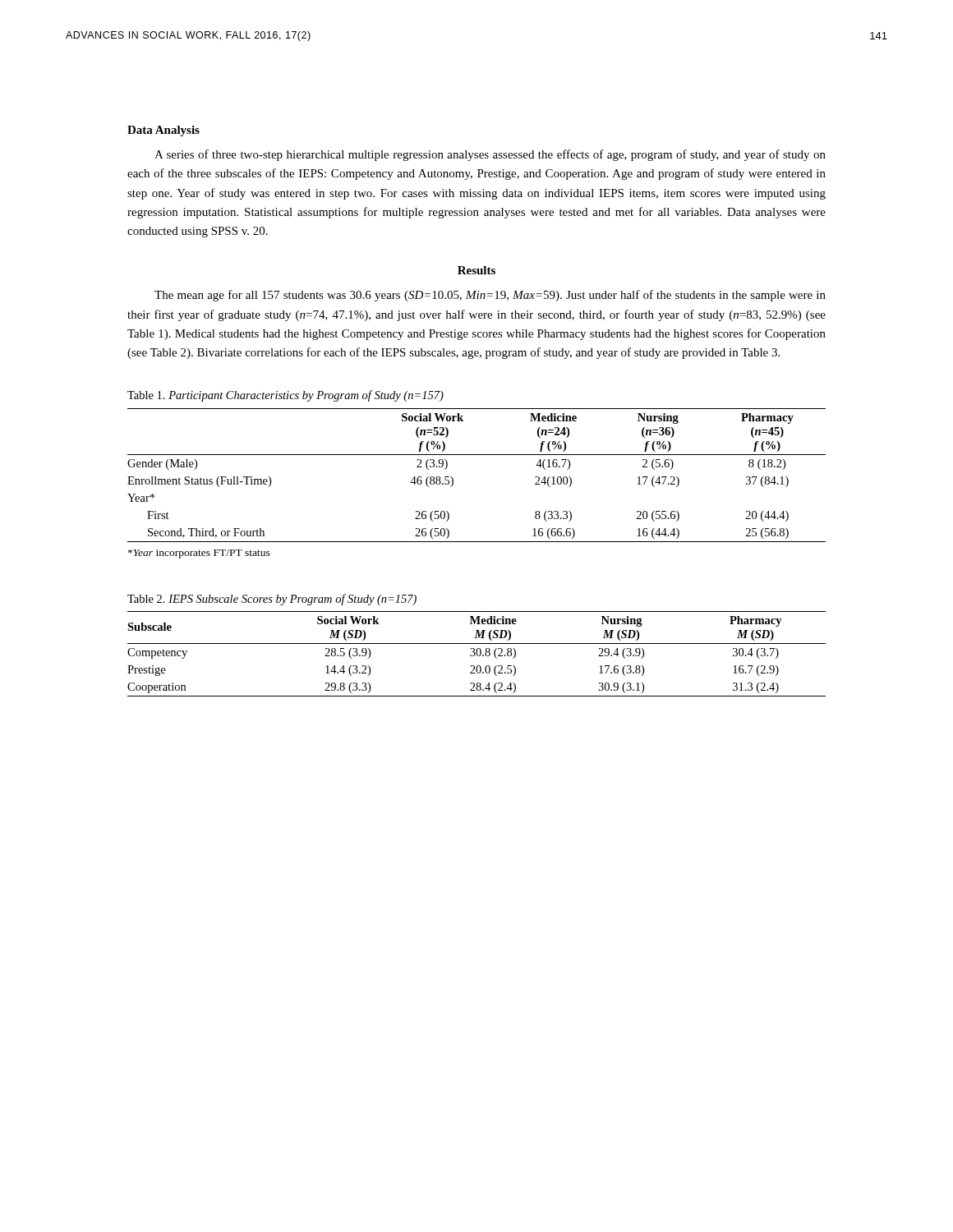Screen dimensions: 1232x953
Task: Select the caption that reads "Table 1. Participant Characteristics by Program of Study"
Action: coord(285,395)
